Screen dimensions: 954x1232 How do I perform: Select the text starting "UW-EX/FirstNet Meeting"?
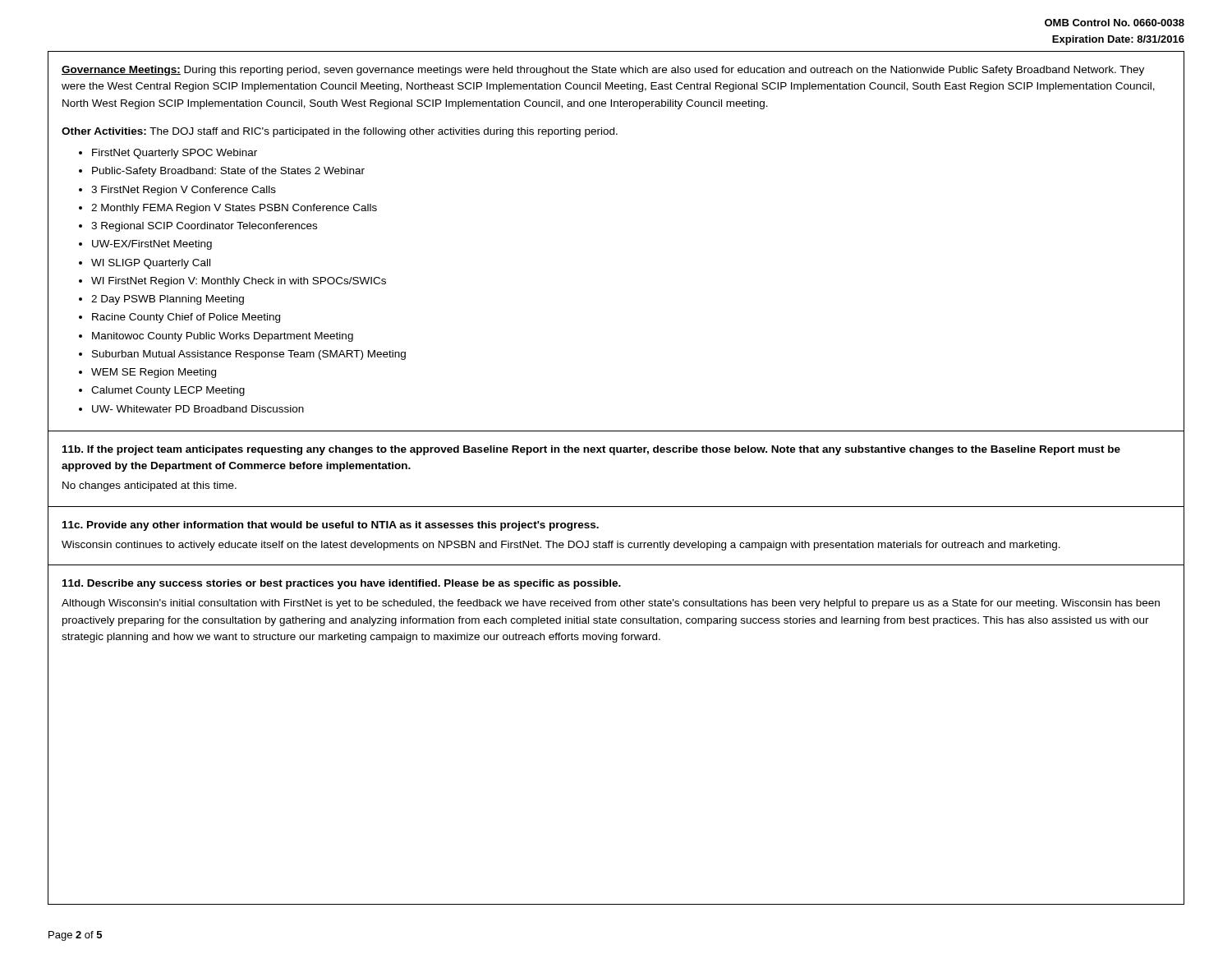click(x=152, y=244)
